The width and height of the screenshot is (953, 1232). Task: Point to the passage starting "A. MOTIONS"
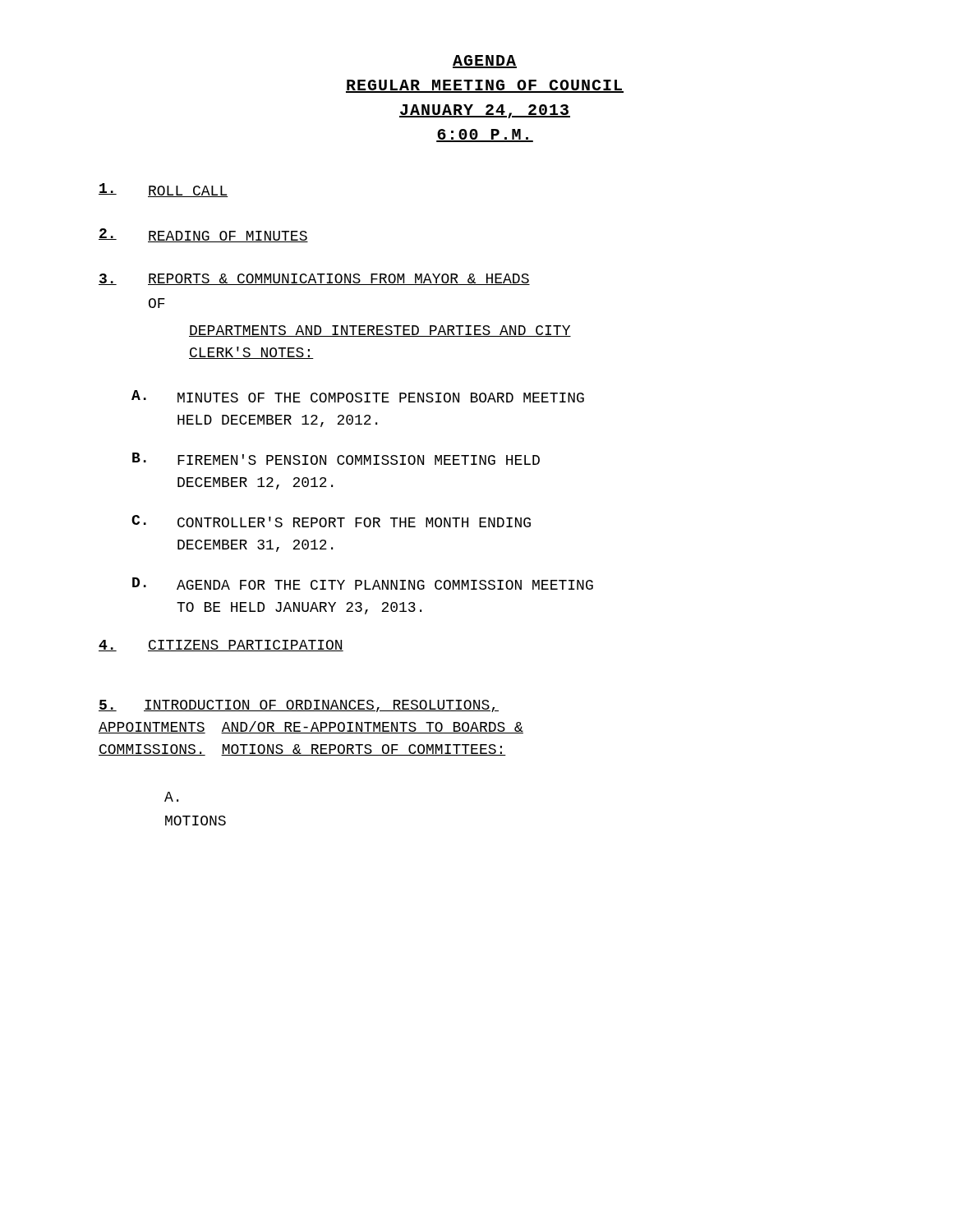click(171, 797)
